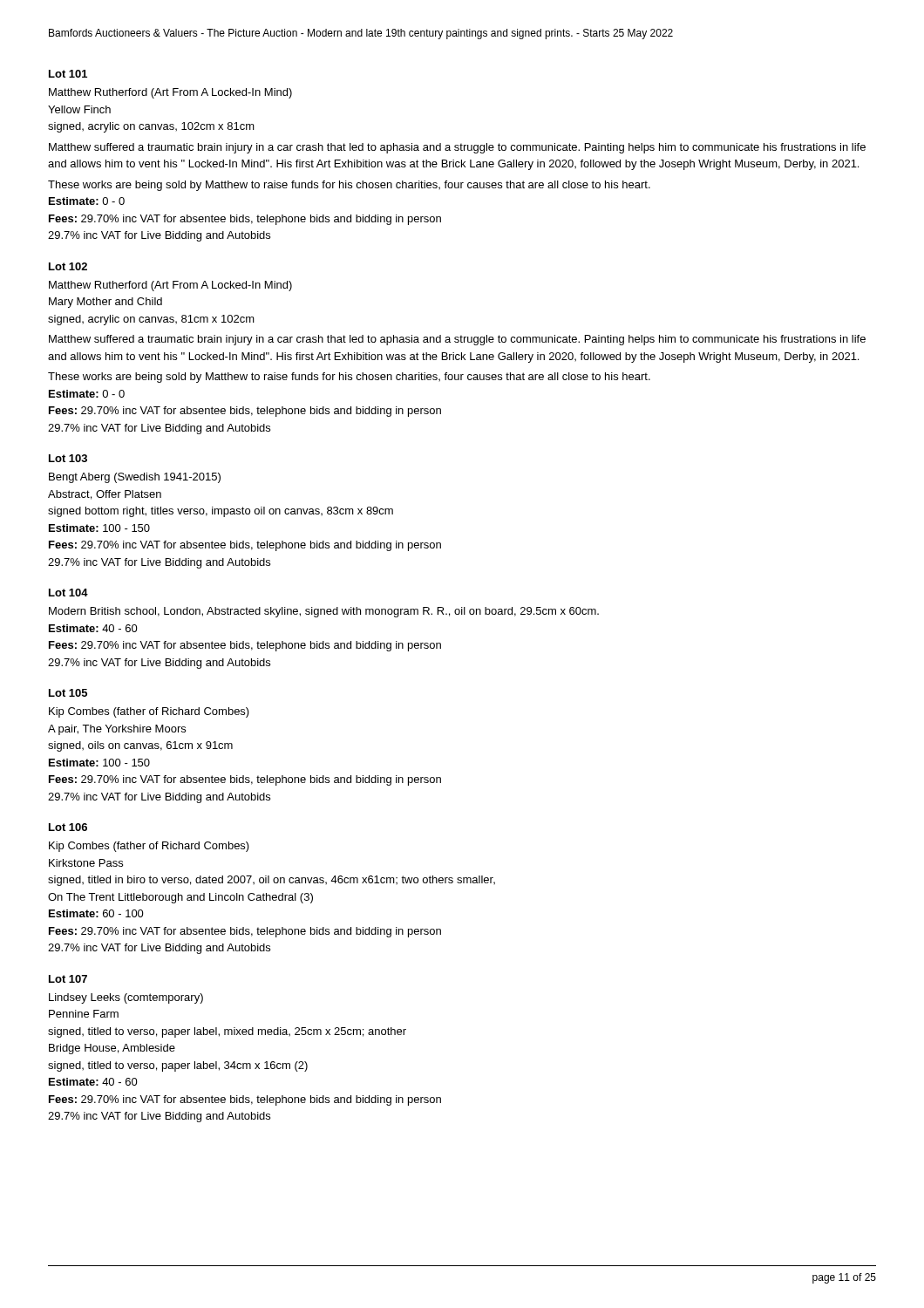The width and height of the screenshot is (924, 1308).
Task: Locate the block starting "Lot 105 Kip Combes"
Action: (x=68, y=693)
